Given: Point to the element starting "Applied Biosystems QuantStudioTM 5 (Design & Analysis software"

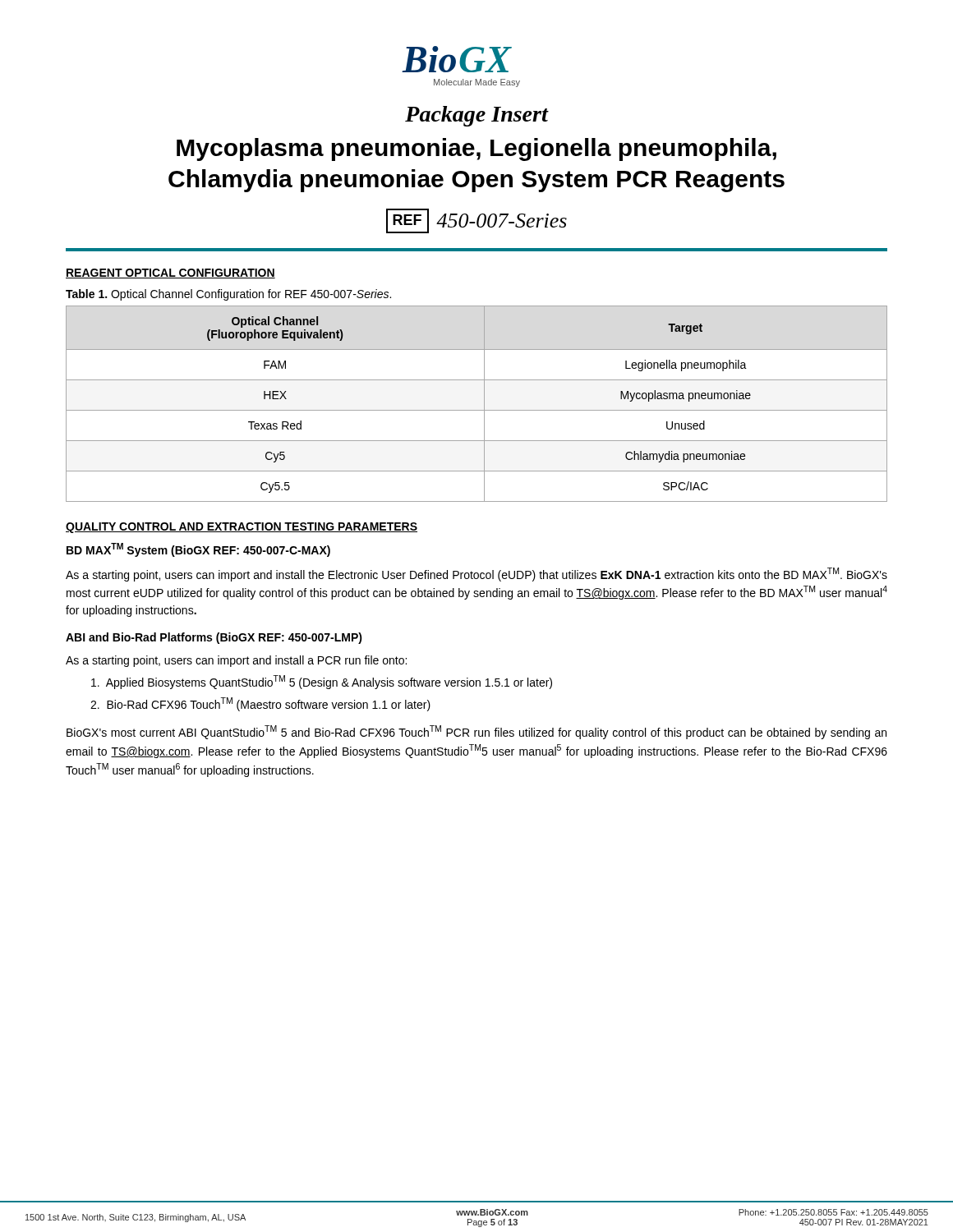Looking at the screenshot, I should [x=322, y=681].
